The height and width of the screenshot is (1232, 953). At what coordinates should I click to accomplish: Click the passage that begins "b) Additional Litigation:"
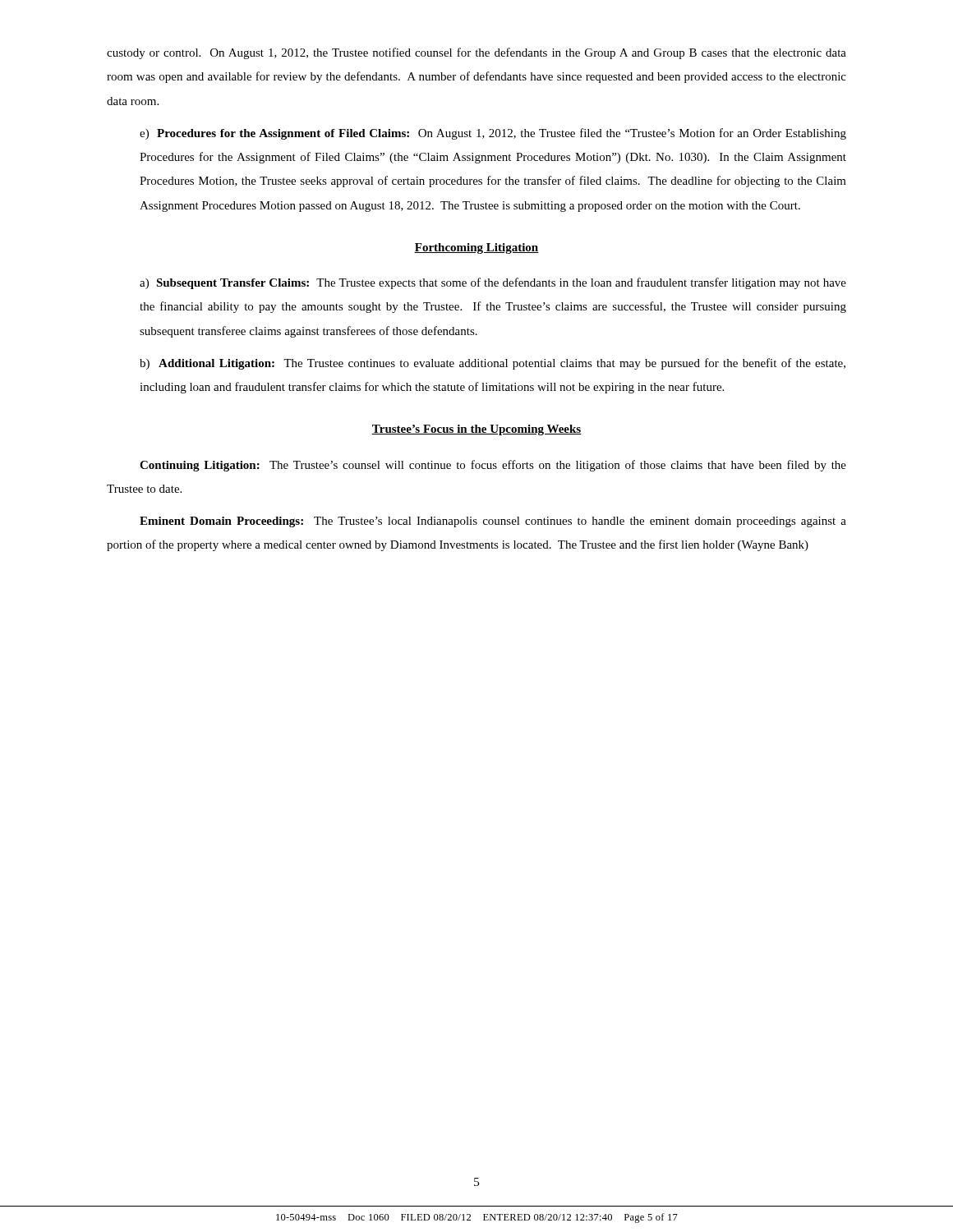click(476, 375)
